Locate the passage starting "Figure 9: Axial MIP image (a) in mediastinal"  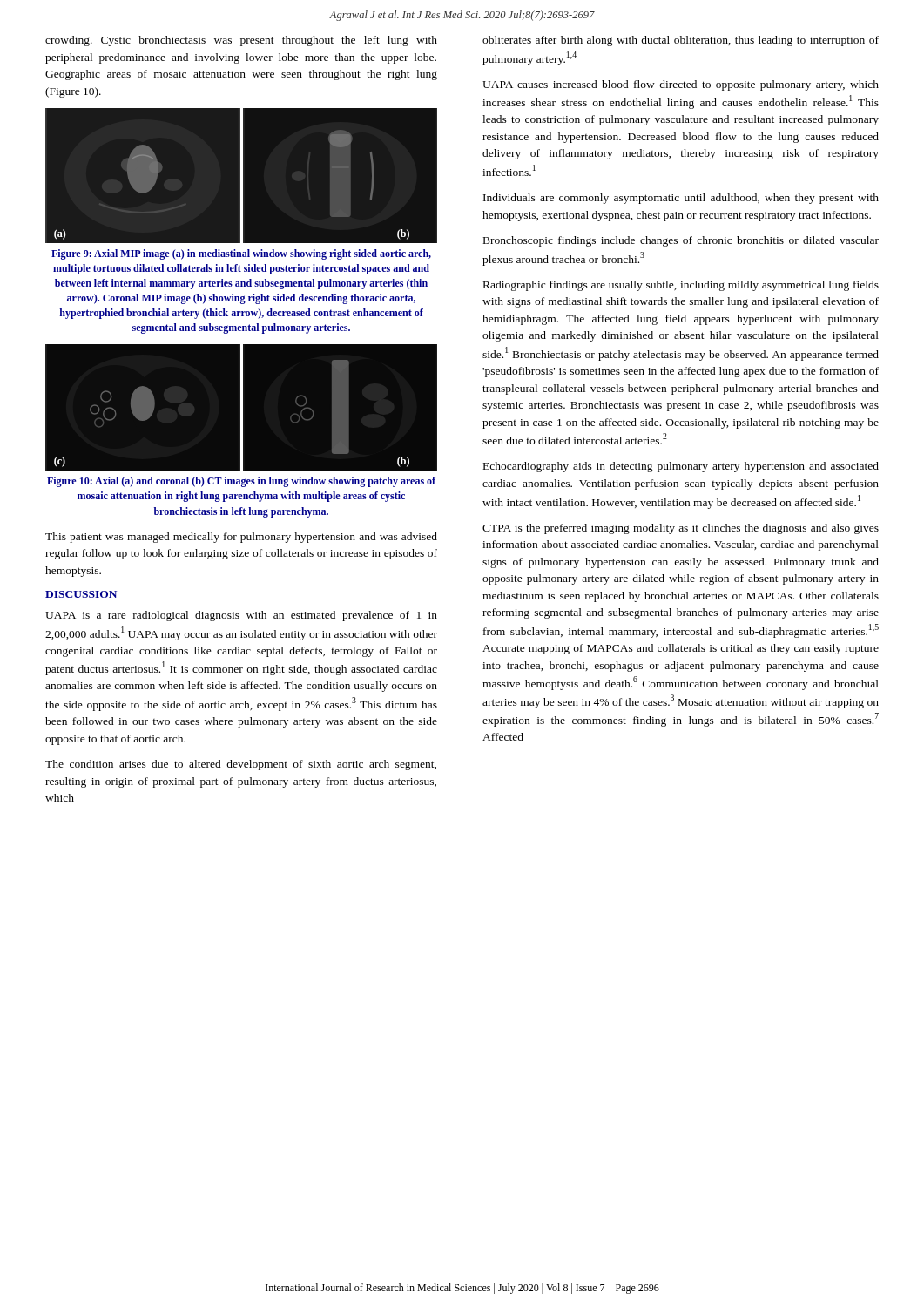[241, 291]
